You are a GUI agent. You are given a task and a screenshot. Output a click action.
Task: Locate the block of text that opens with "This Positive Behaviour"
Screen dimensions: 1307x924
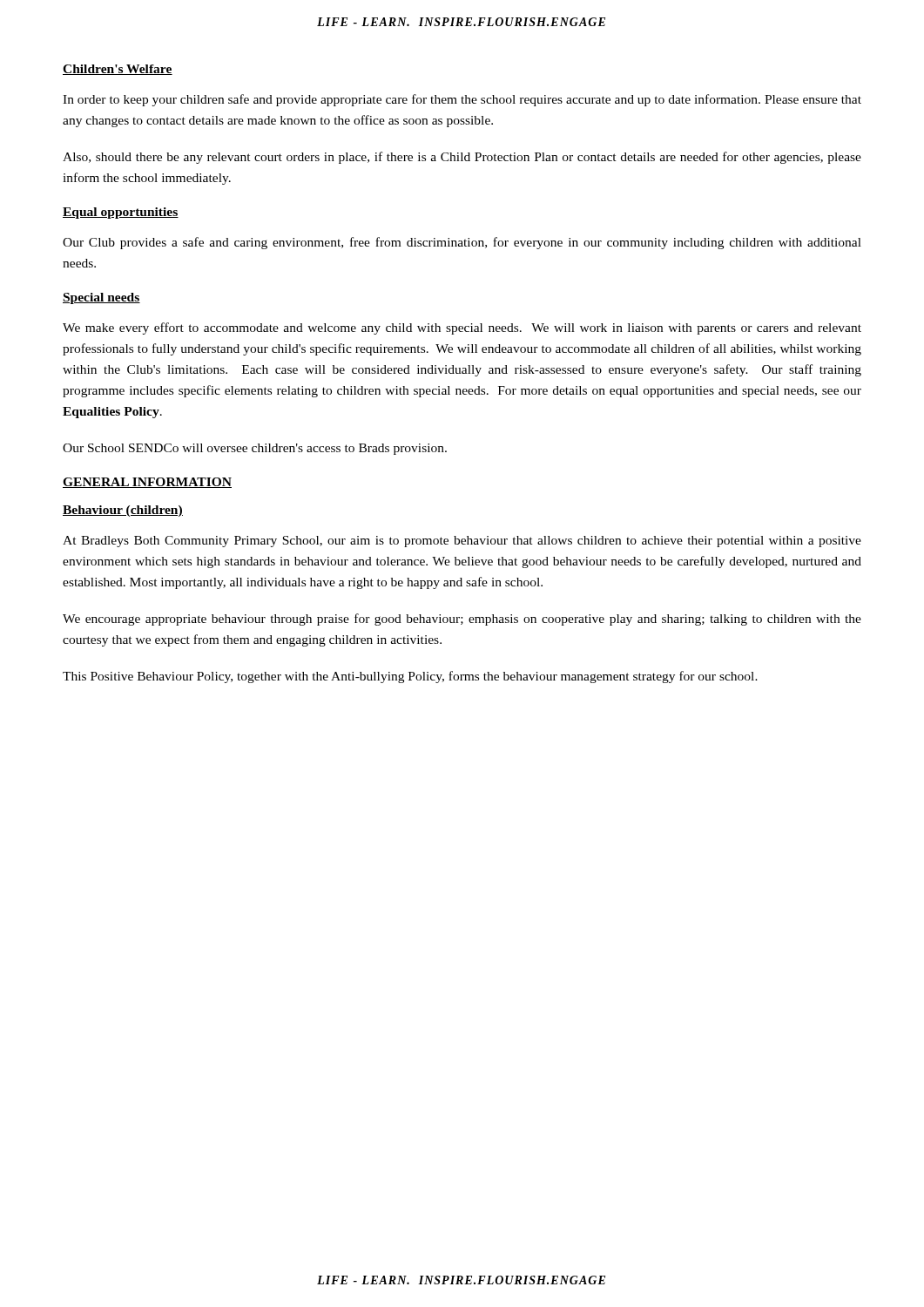pos(410,676)
